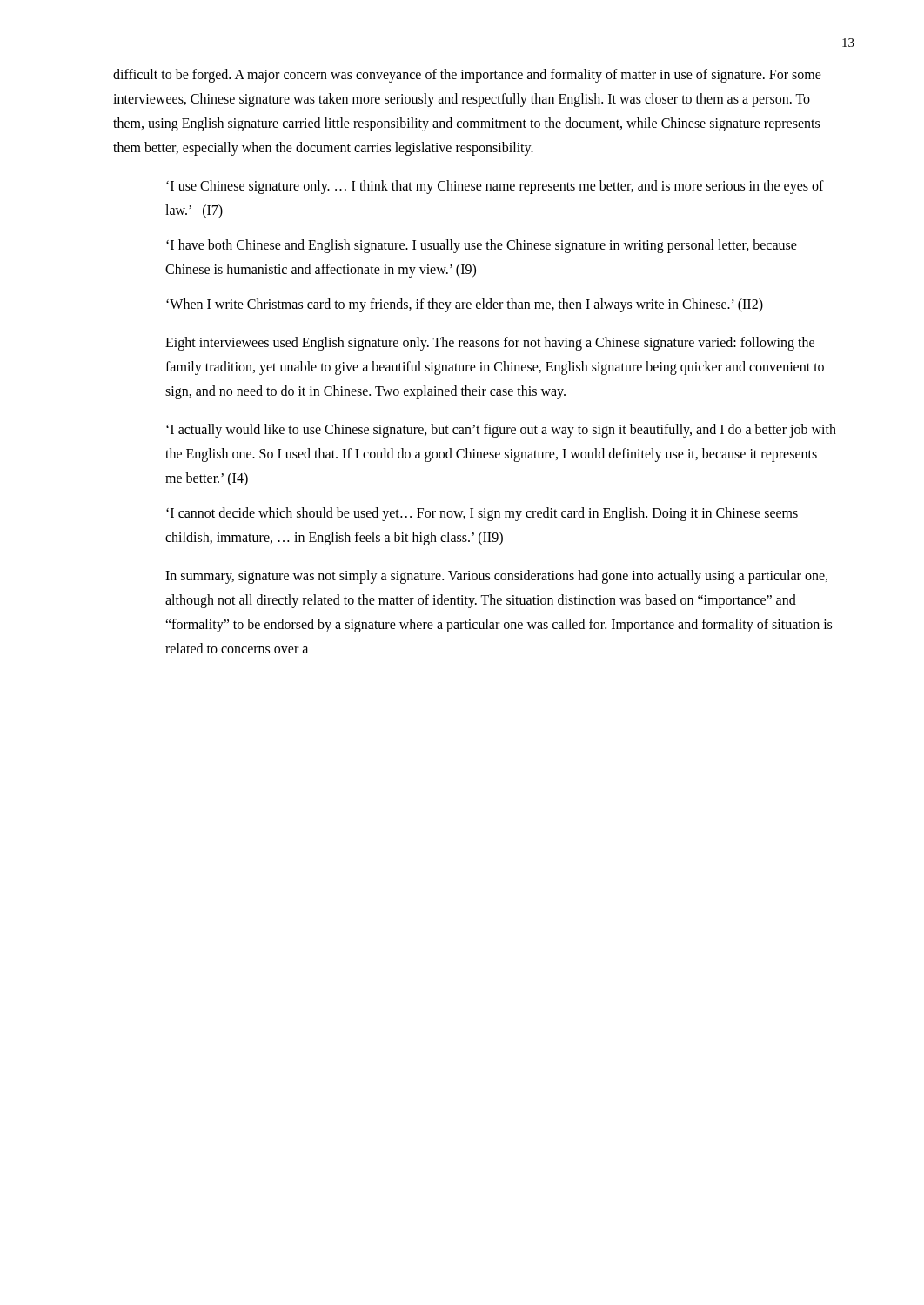Click on the text starting "In summary, signature was not"

499,612
